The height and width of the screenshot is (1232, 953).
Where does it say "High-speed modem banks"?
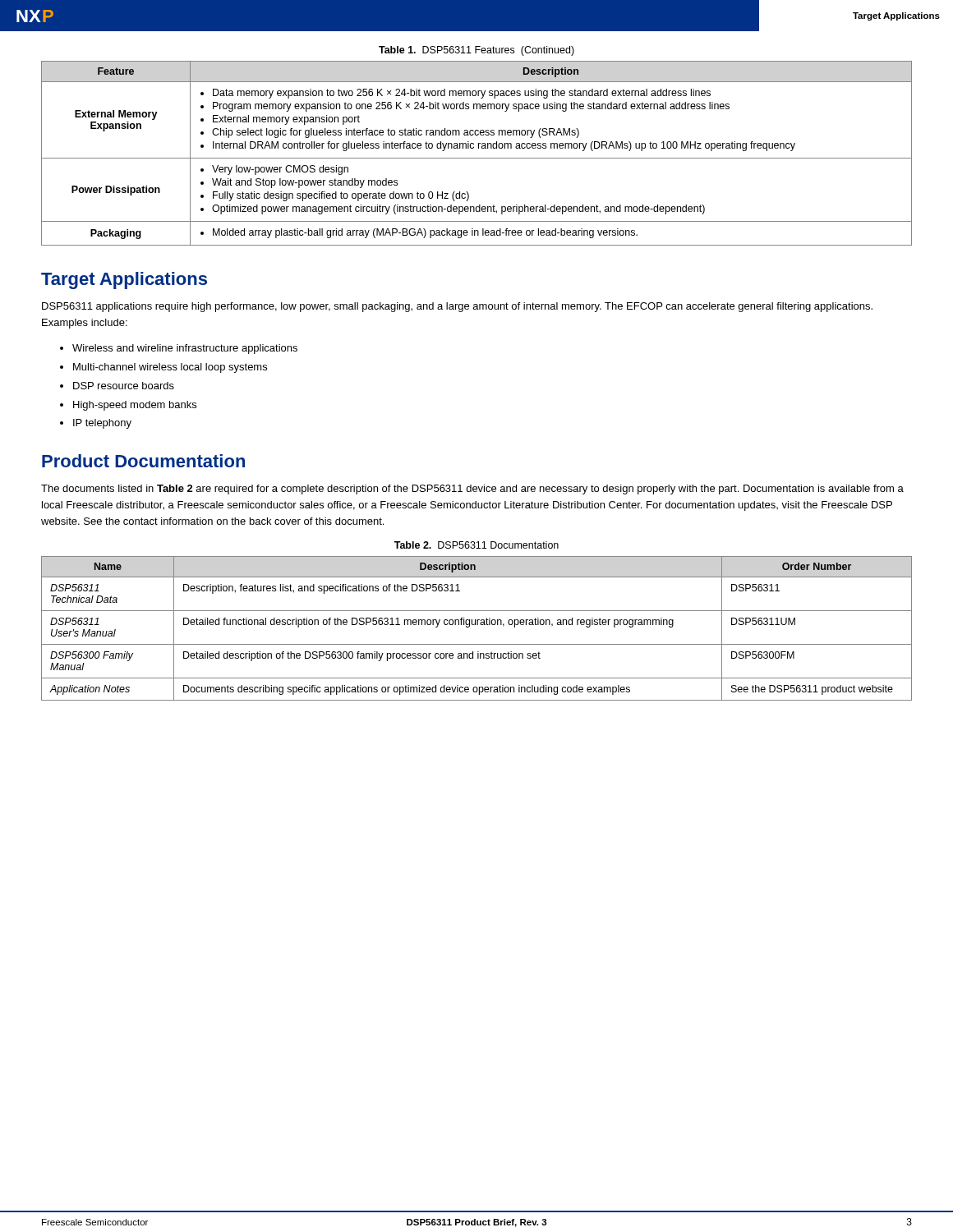coord(135,404)
